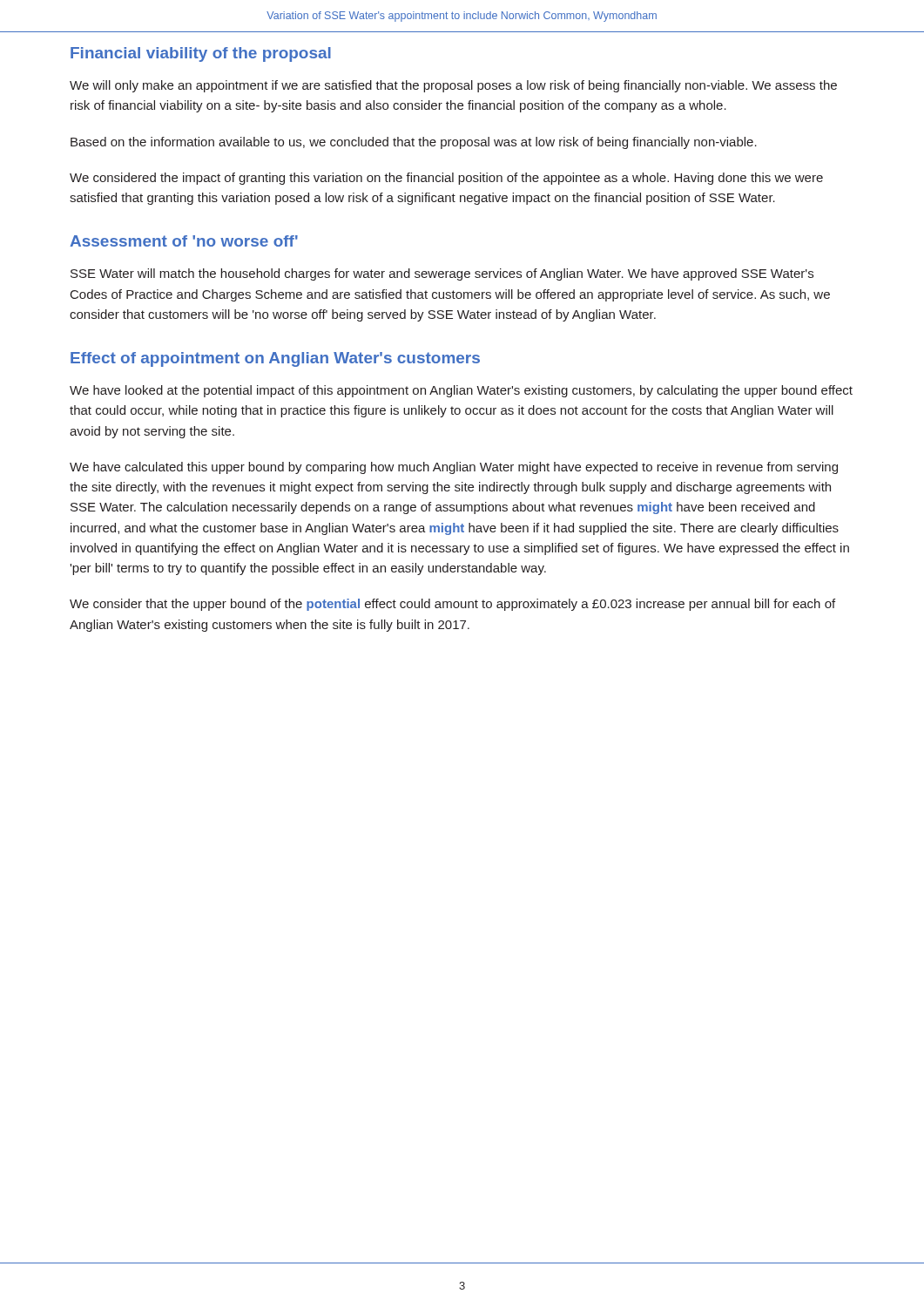The image size is (924, 1307).
Task: Where is the passage that starts "We consider that the upper bound"?
Action: pos(452,614)
